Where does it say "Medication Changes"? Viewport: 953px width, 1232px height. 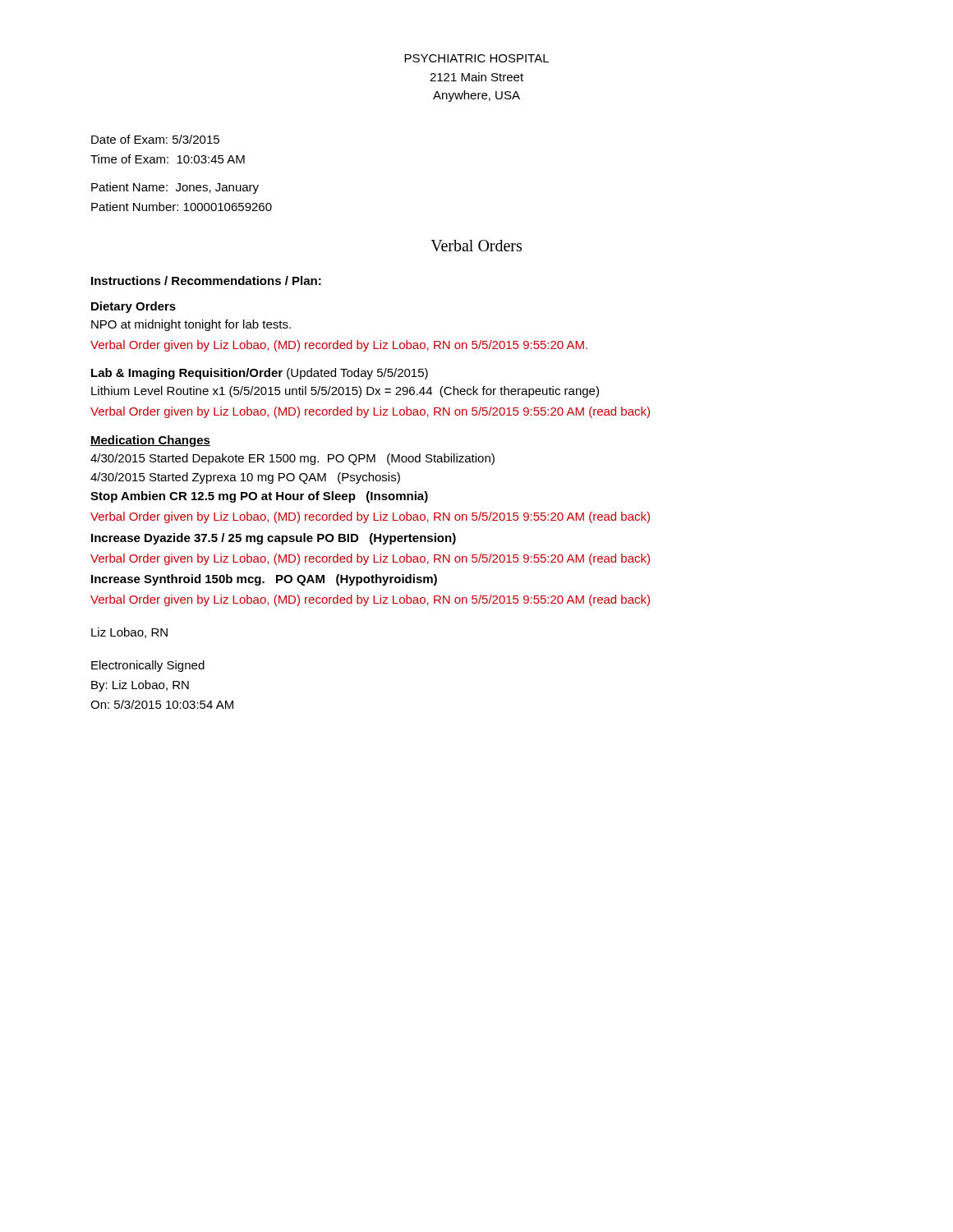150,439
